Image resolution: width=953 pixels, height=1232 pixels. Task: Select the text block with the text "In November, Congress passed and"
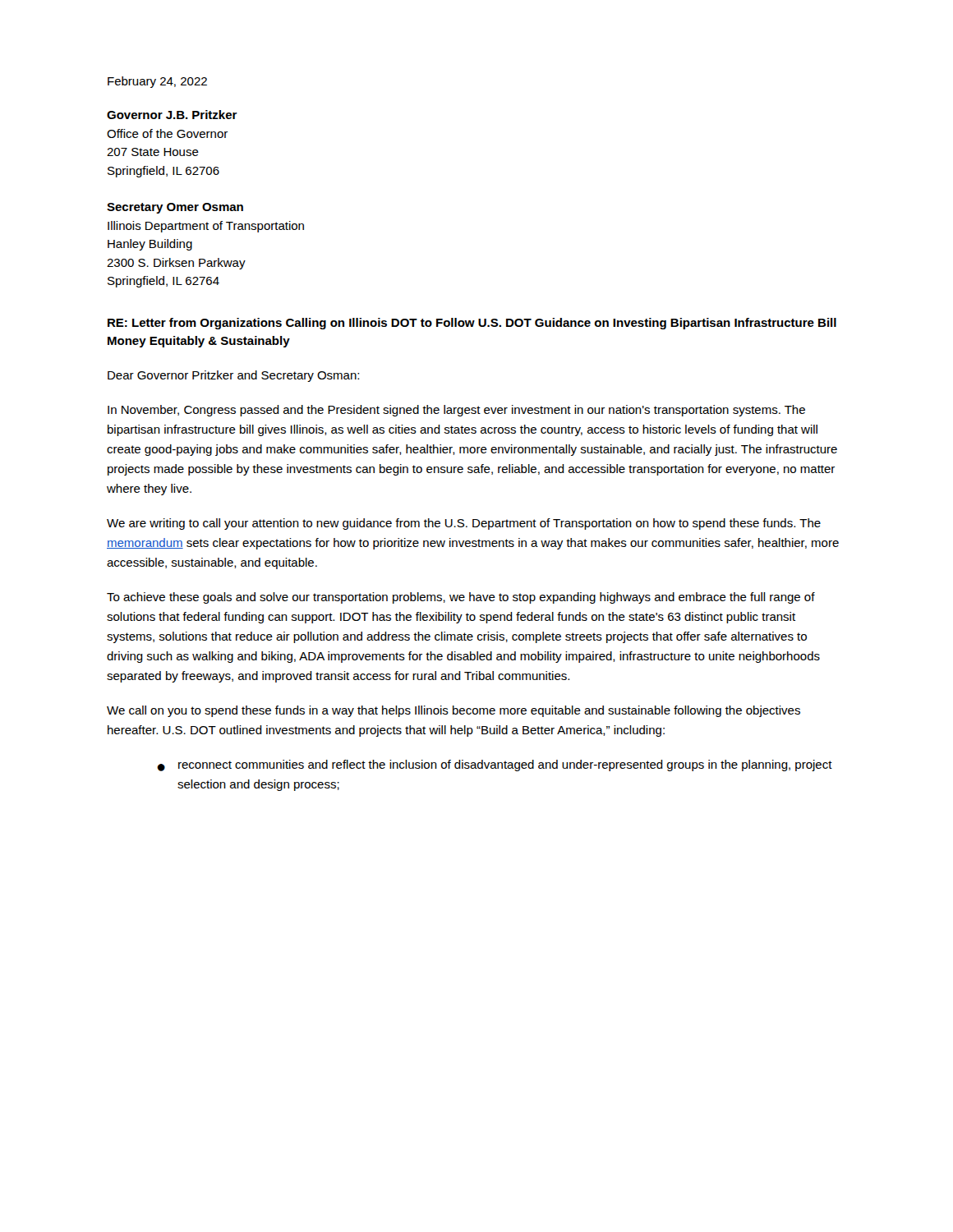point(472,448)
